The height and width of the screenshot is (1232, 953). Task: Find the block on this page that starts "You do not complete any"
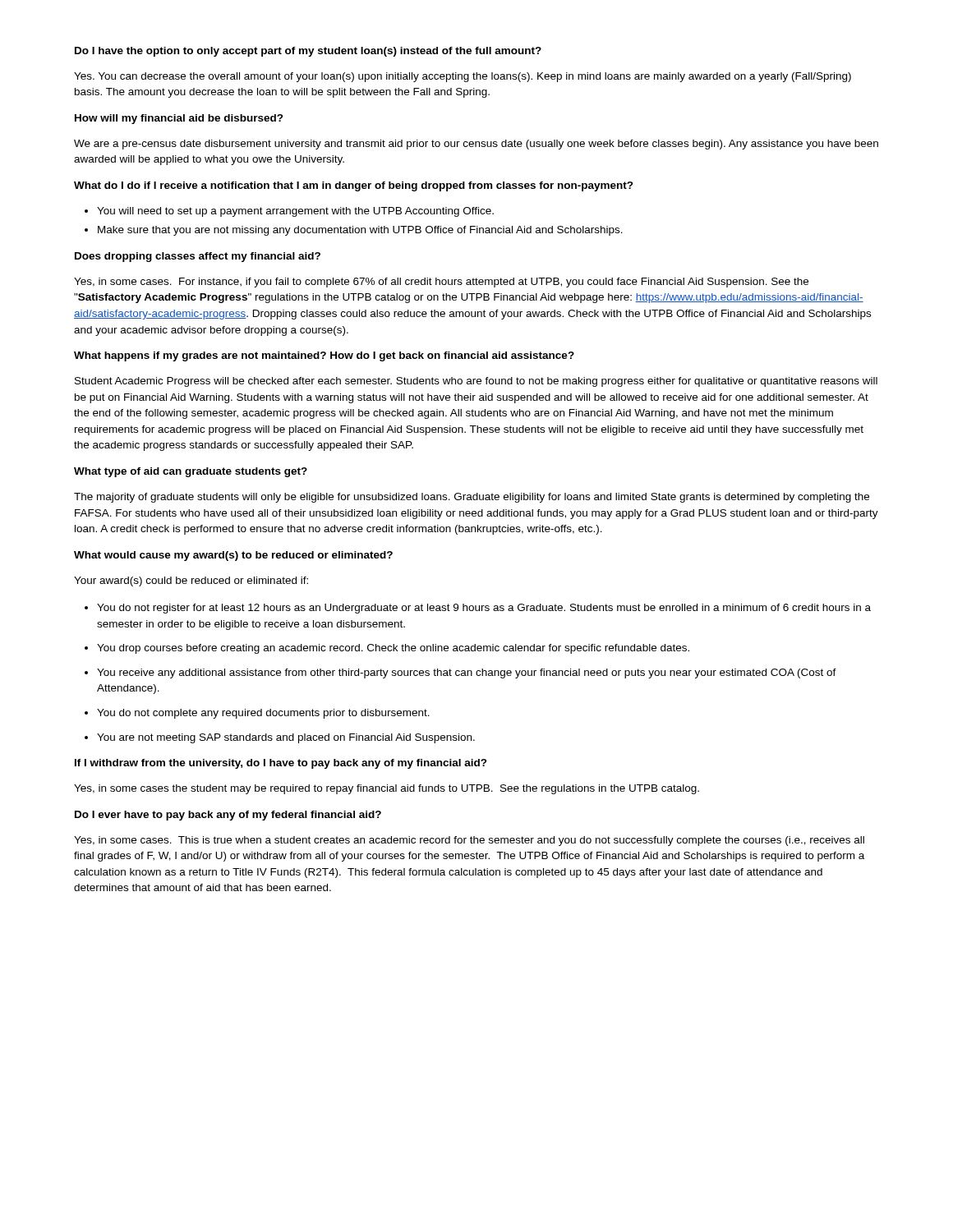tap(264, 712)
